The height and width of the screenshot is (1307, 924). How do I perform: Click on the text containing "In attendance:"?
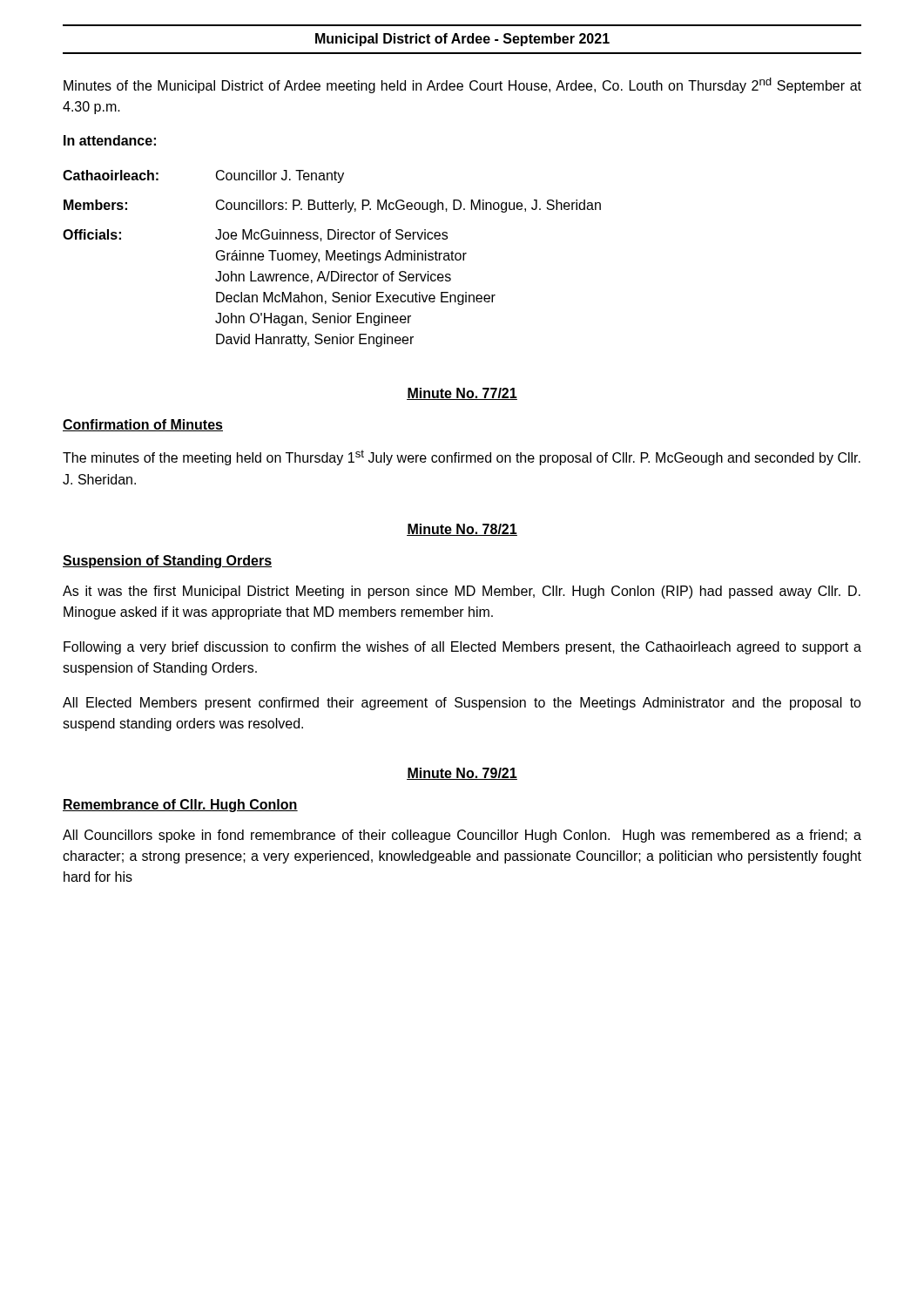pos(110,141)
